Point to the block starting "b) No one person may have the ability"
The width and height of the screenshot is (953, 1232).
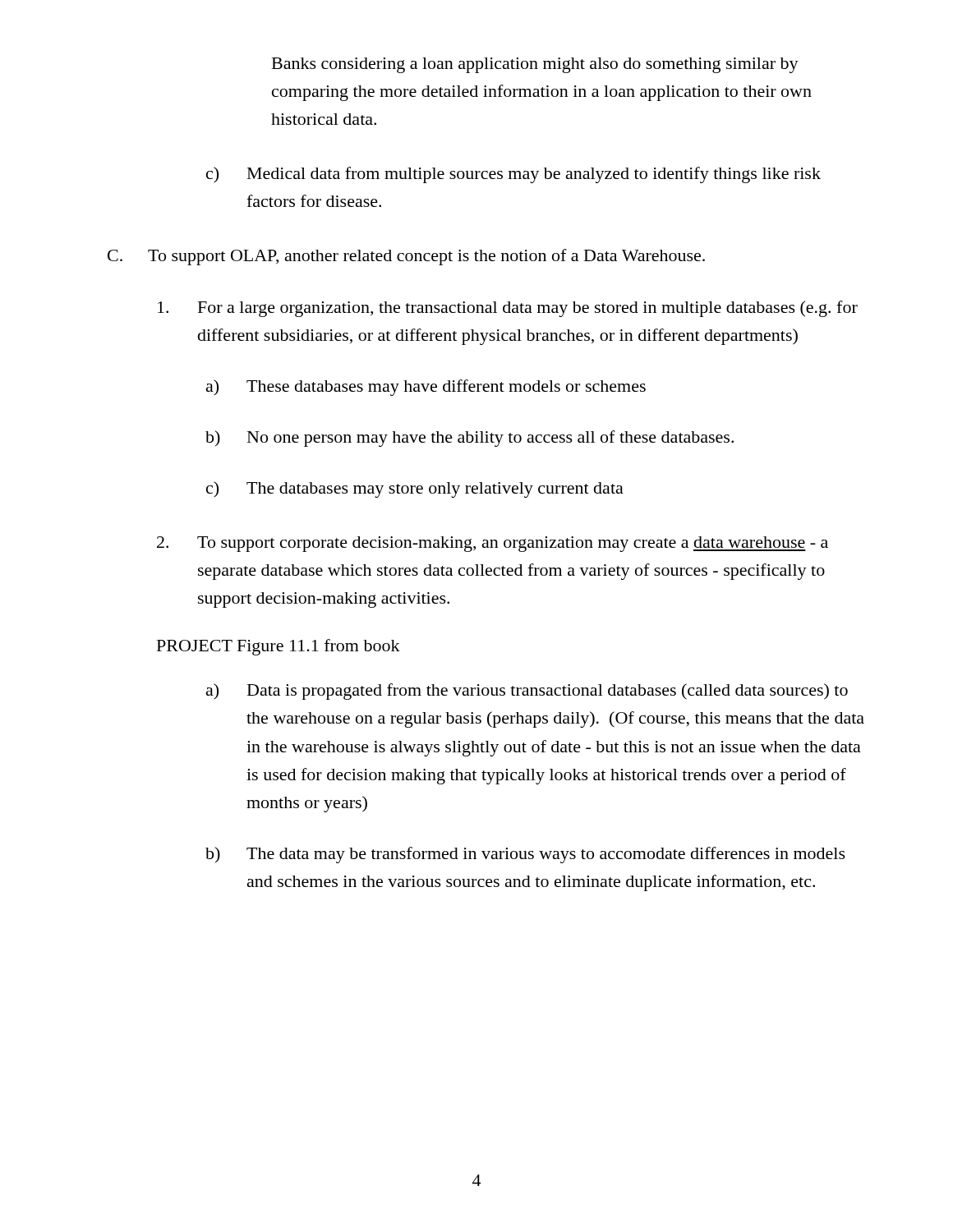(x=538, y=437)
